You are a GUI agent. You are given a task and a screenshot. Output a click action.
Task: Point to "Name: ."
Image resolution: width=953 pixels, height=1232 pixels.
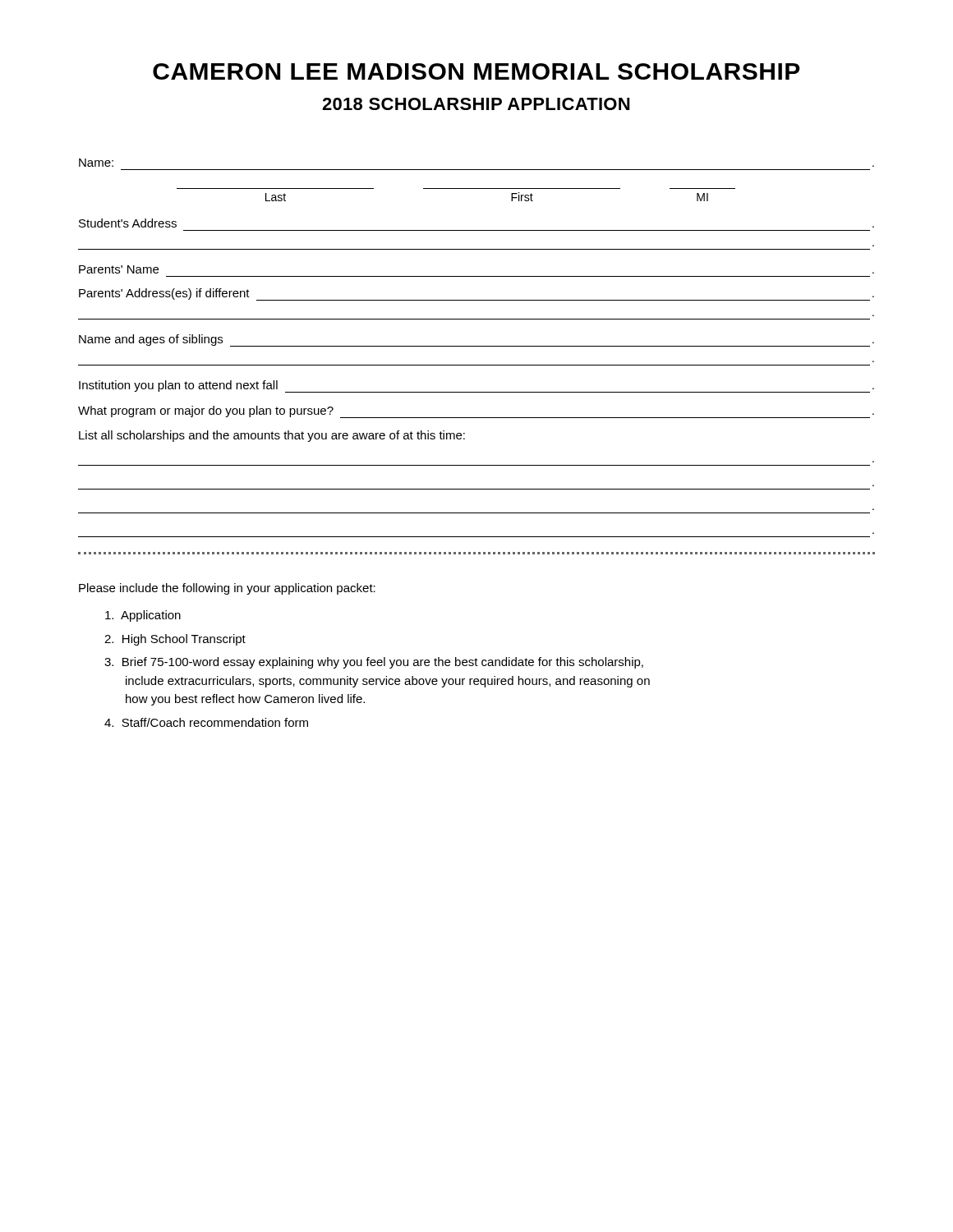click(476, 162)
